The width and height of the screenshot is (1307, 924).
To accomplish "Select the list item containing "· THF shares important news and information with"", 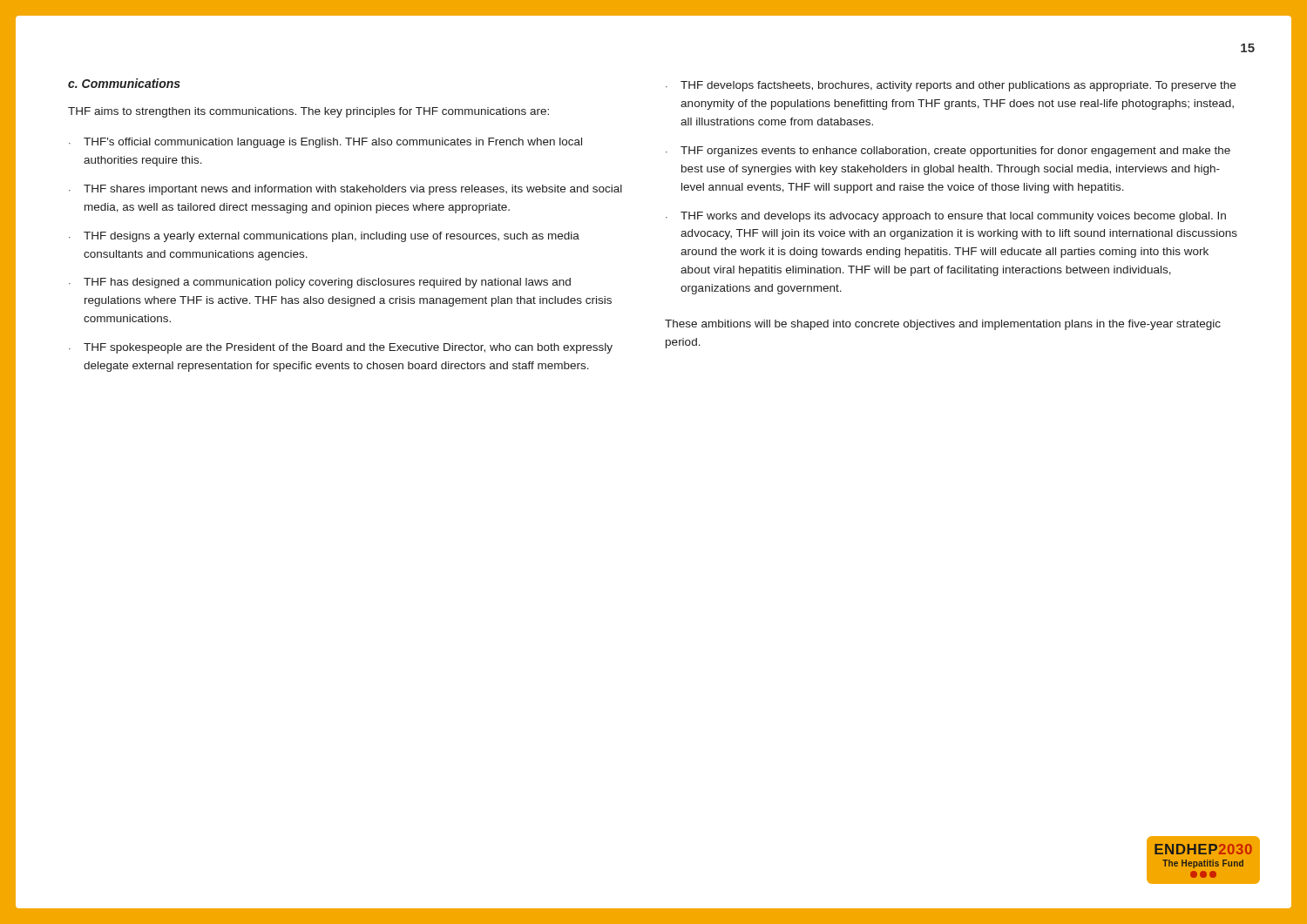I will (x=349, y=198).
